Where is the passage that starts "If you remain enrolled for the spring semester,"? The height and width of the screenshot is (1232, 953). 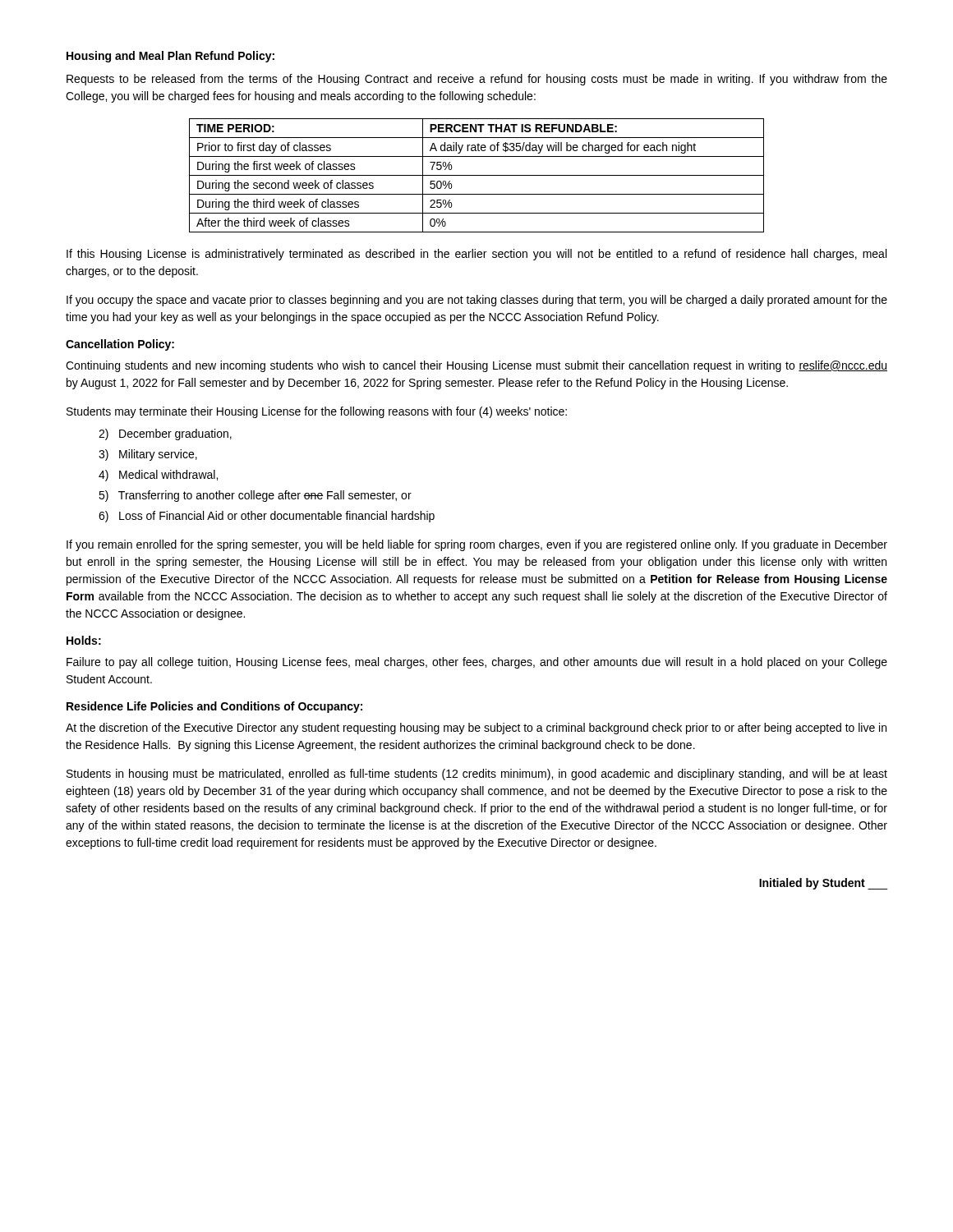[x=476, y=579]
